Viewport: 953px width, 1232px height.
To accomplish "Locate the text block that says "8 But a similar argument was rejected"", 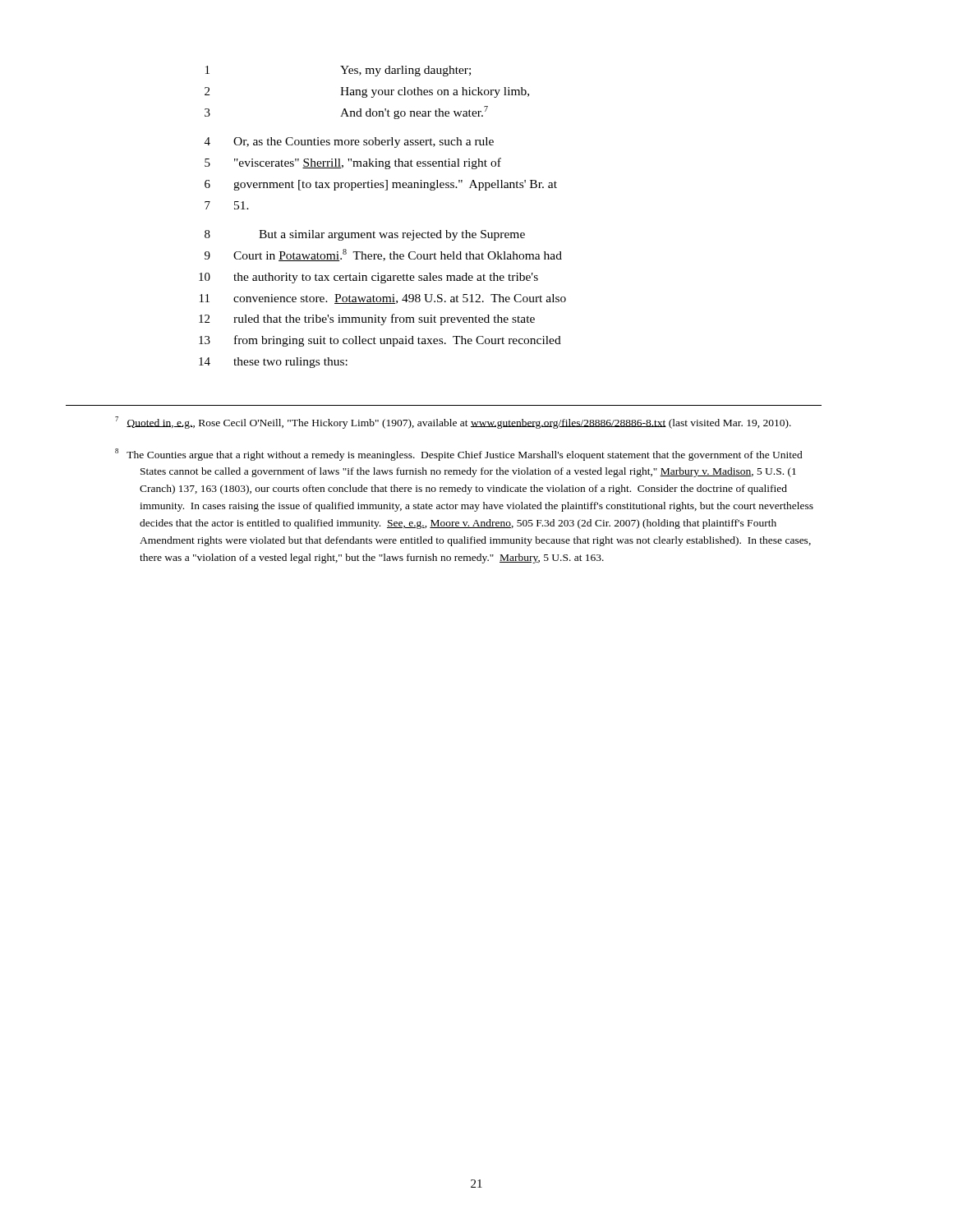I will 480,234.
